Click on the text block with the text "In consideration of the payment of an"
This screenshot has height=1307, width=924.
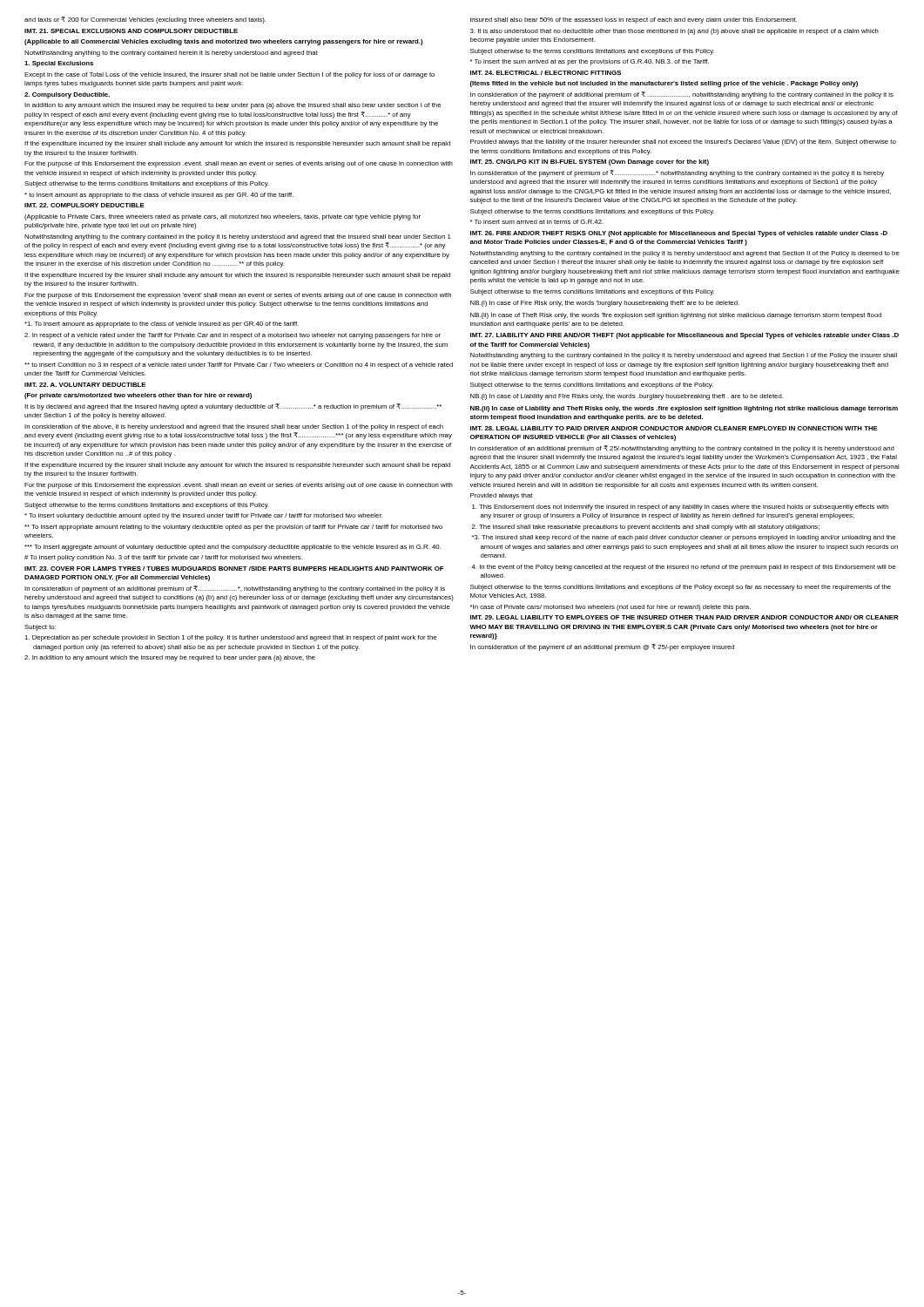tap(685, 648)
